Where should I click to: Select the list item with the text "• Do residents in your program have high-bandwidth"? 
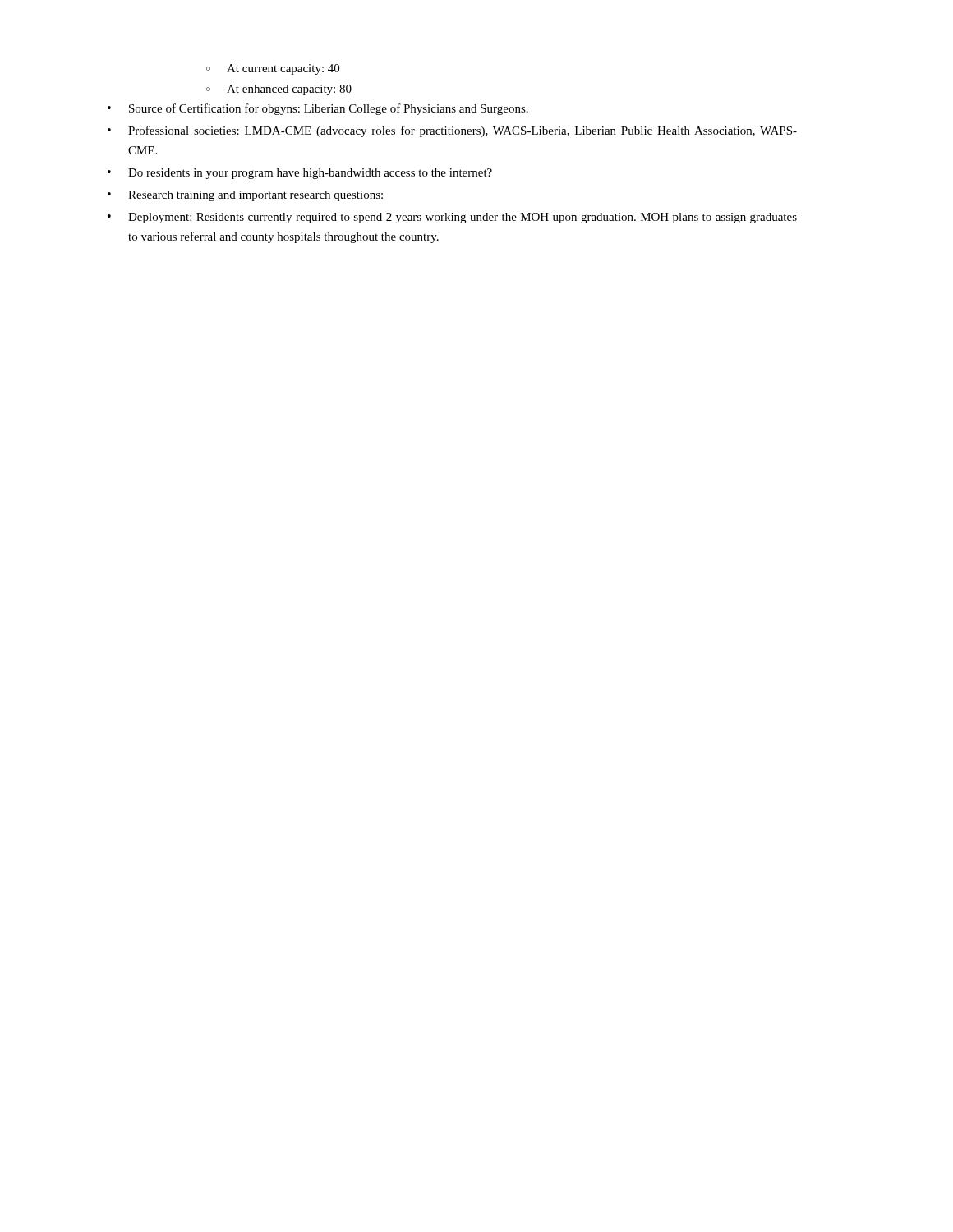pos(452,173)
